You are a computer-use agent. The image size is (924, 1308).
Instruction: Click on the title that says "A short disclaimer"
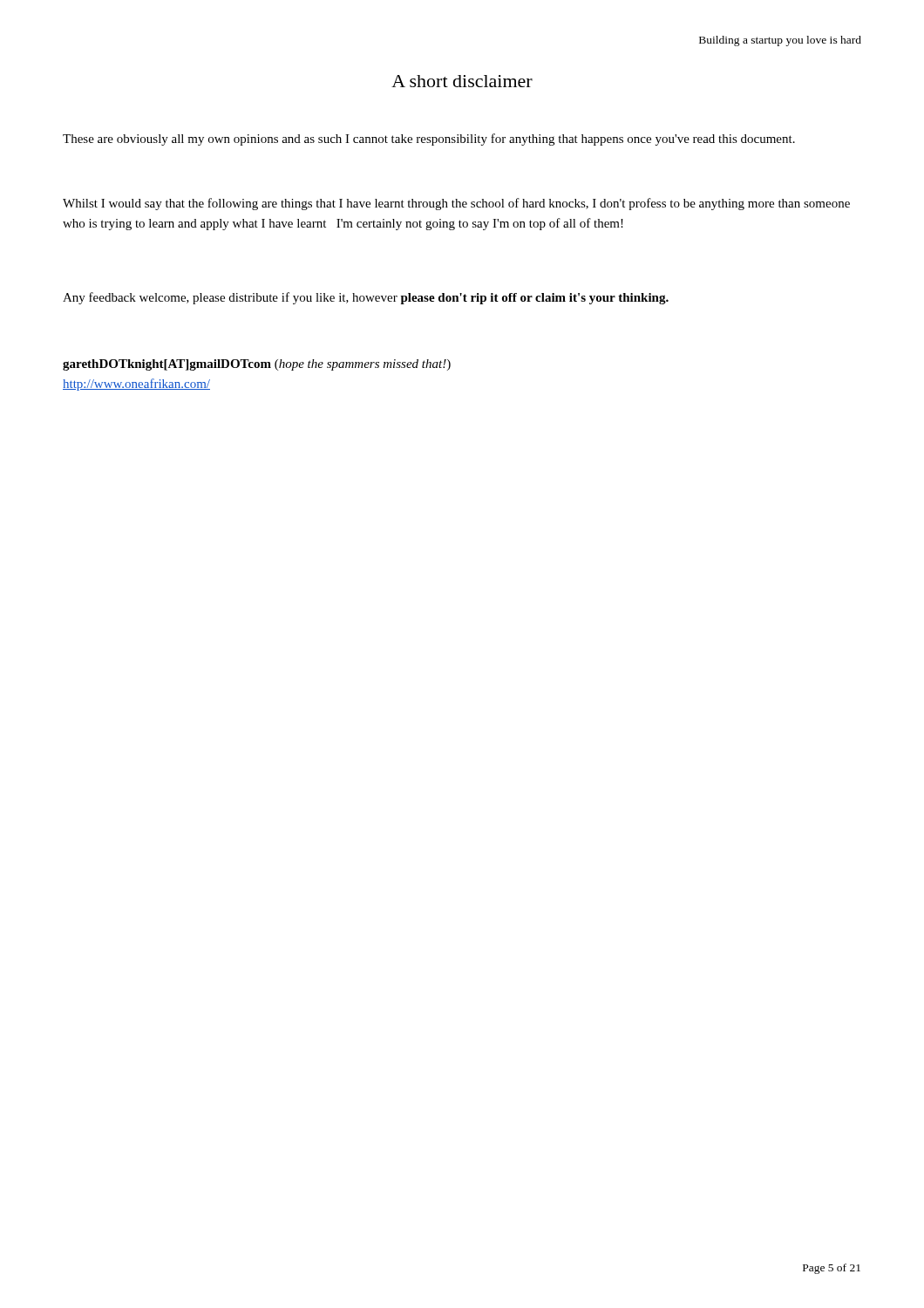(x=462, y=81)
